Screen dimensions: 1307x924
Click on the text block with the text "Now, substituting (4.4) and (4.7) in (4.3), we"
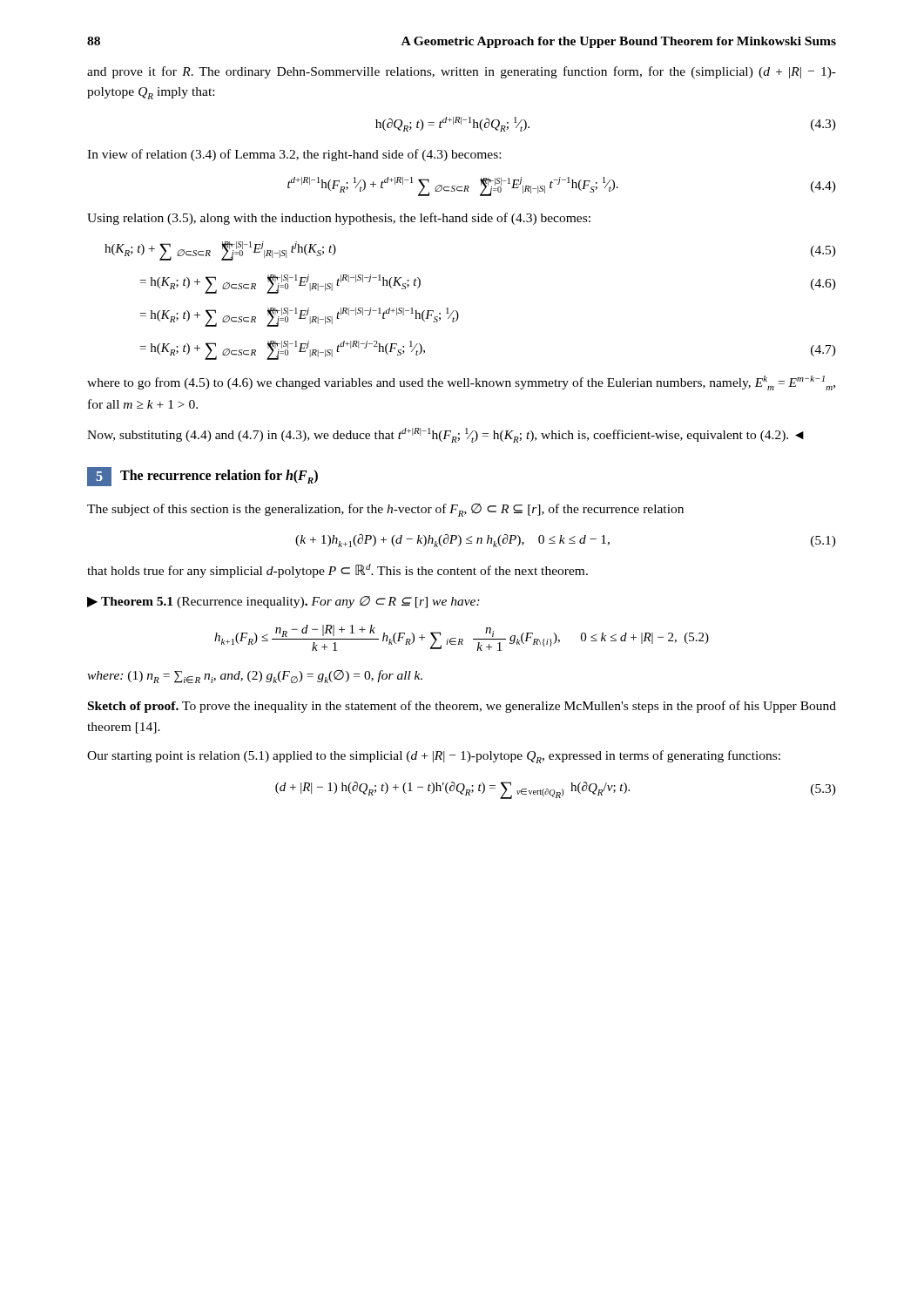tap(462, 435)
